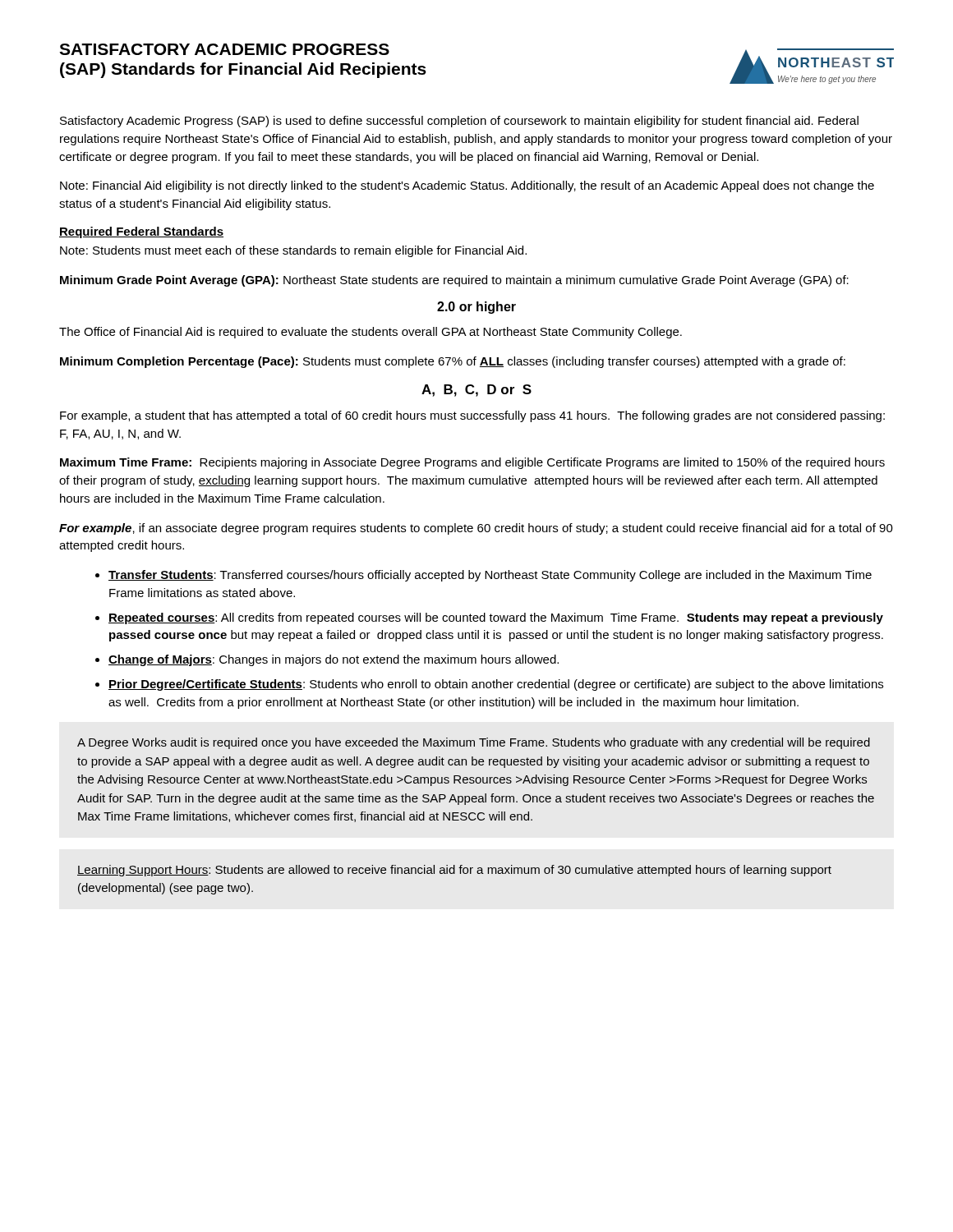Click on the list item that reads "Prior Degree/Certificate Students: Students who enroll to"
This screenshot has width=953, height=1232.
496,693
